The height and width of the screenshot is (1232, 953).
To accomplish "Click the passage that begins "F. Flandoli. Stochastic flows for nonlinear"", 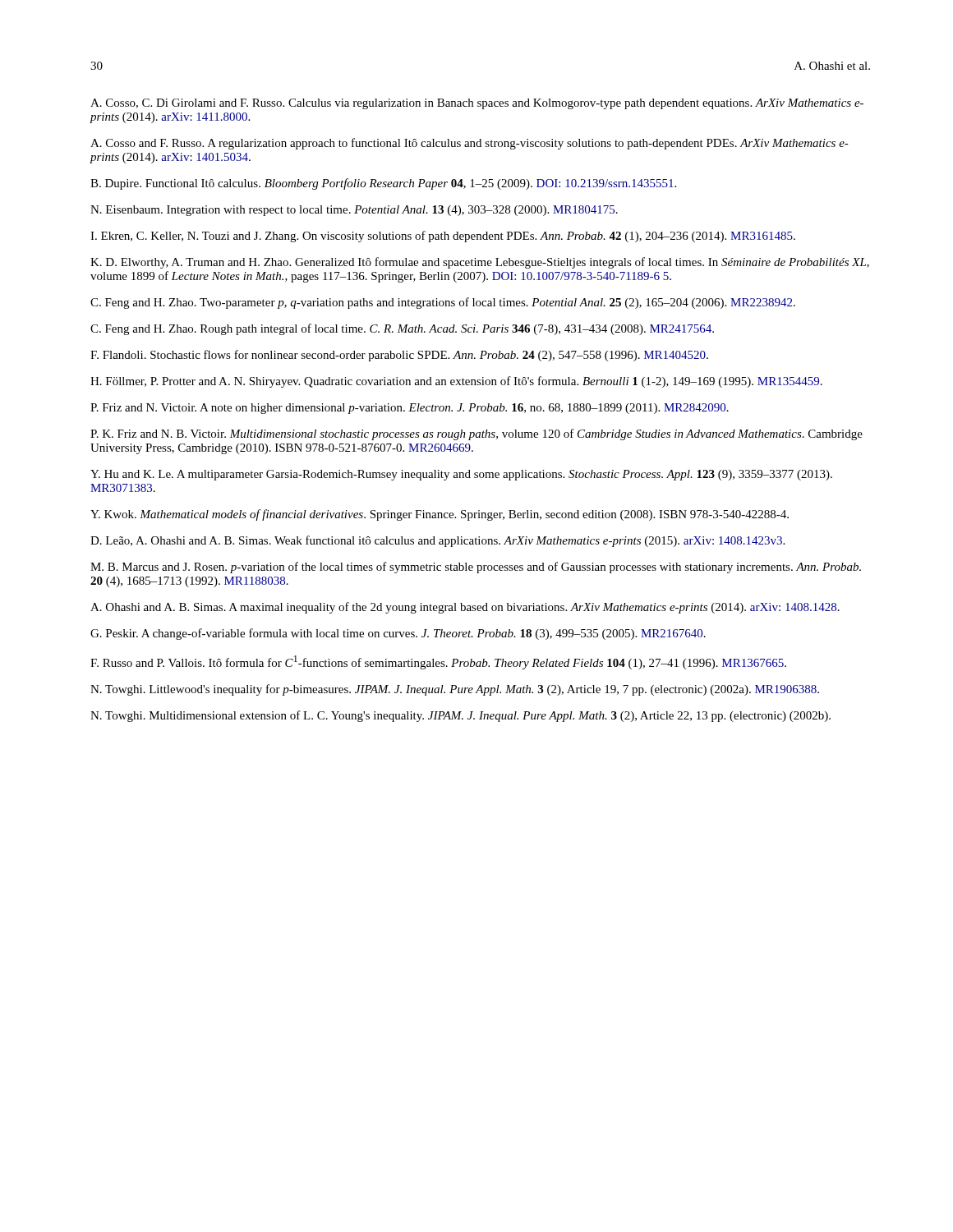I will tap(481, 355).
